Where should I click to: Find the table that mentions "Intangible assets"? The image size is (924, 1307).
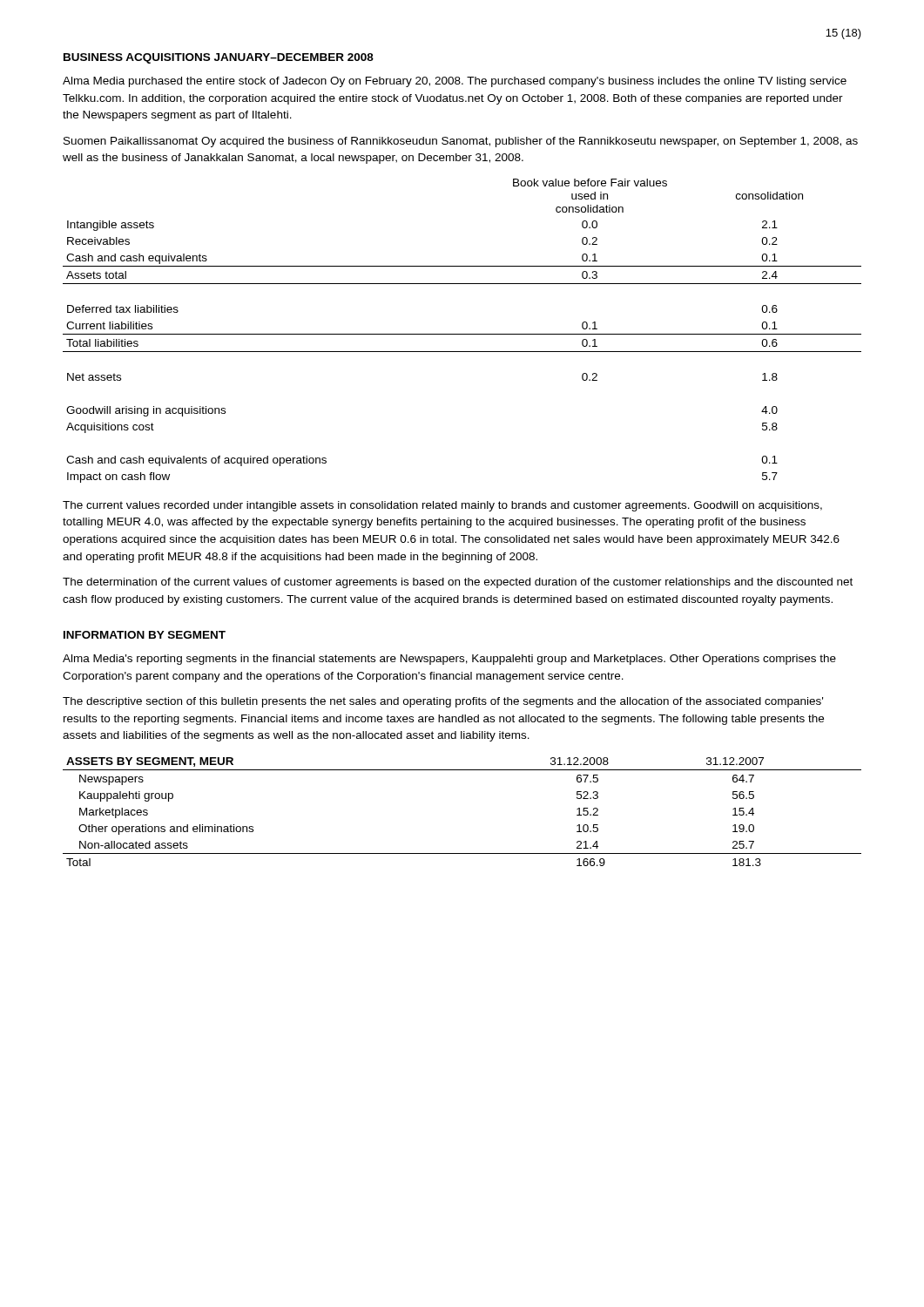(462, 330)
